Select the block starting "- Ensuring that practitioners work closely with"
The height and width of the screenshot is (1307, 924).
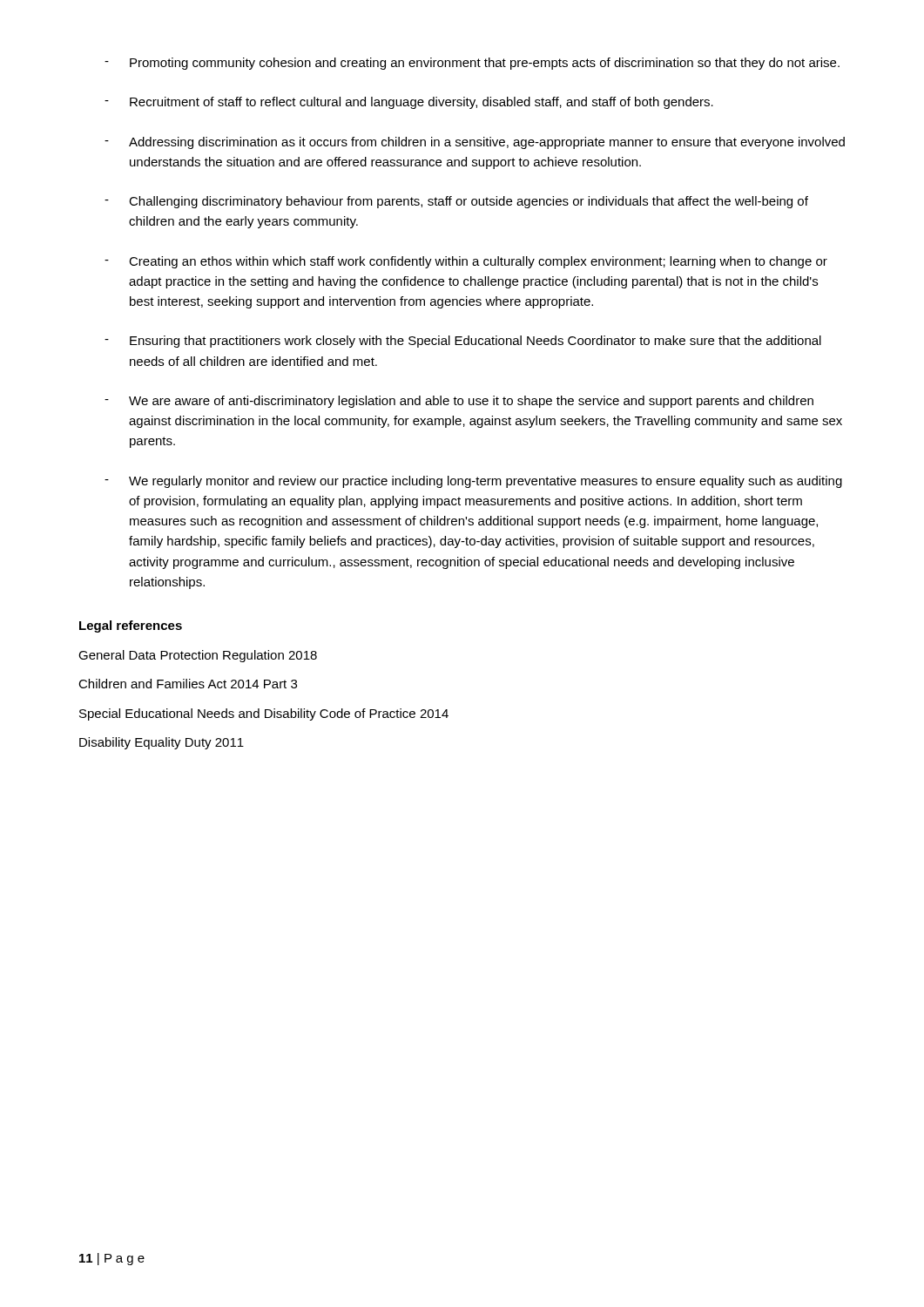point(475,351)
